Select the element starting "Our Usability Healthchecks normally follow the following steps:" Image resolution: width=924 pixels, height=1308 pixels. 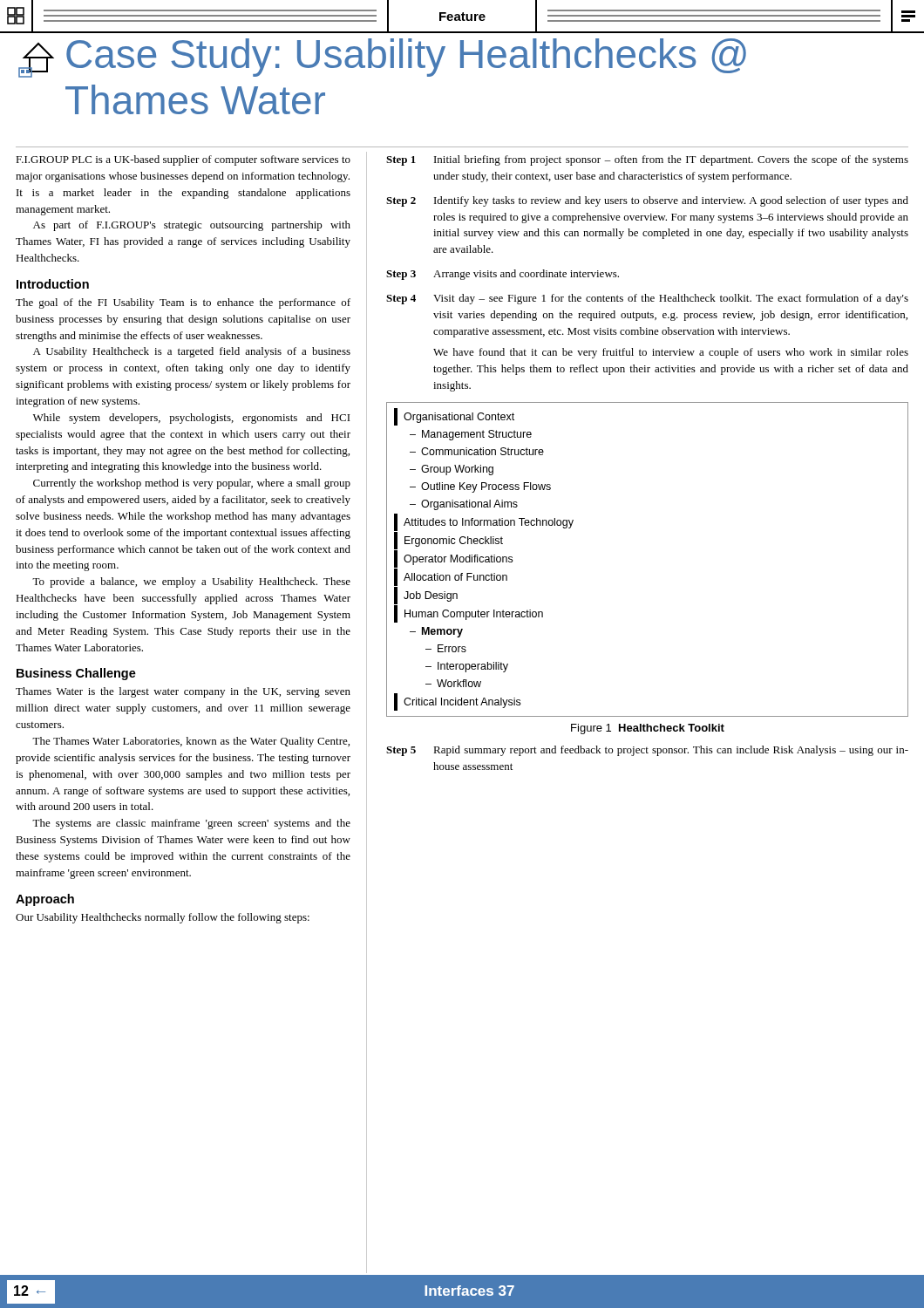[183, 917]
